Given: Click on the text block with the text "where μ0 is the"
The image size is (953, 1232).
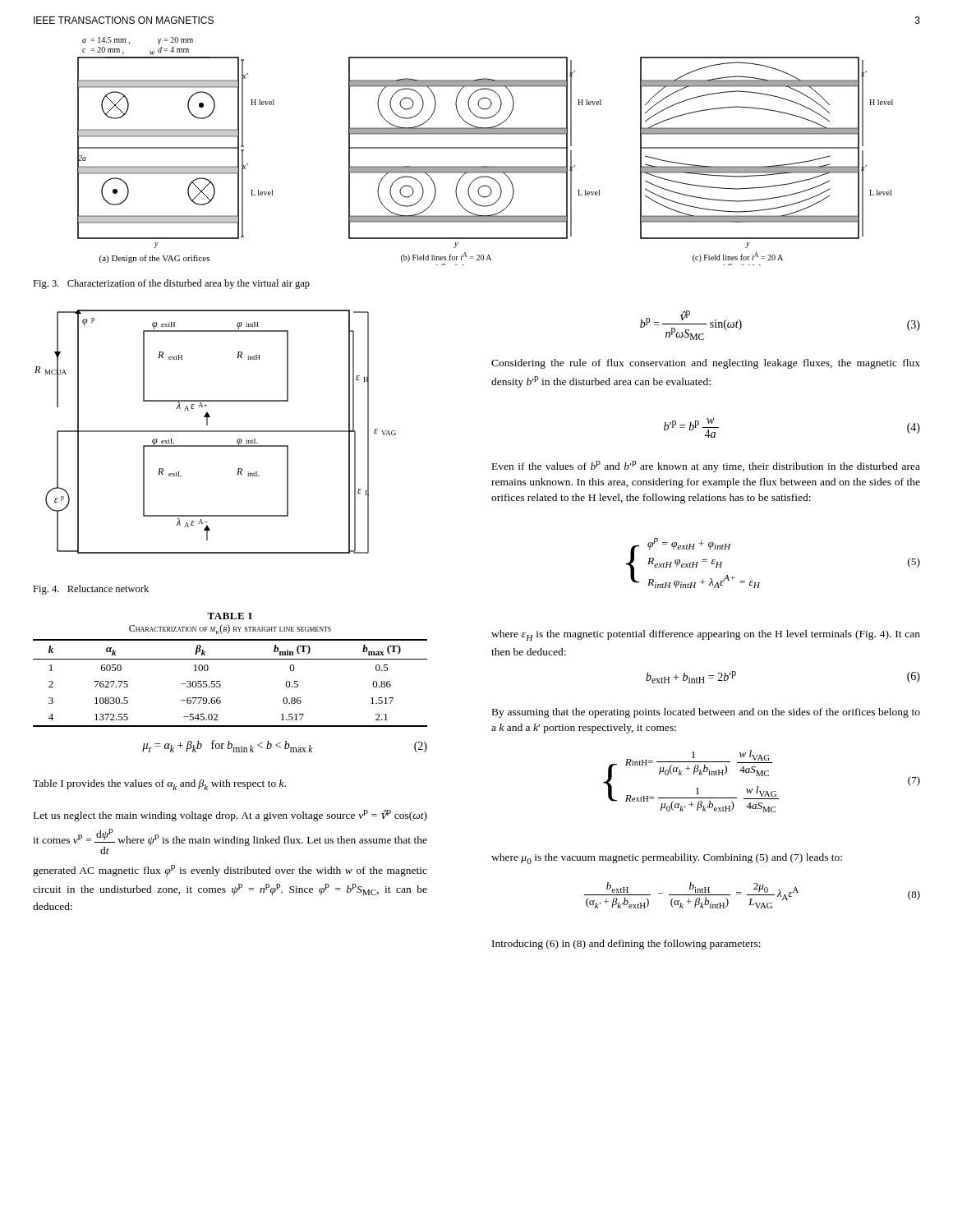Looking at the screenshot, I should [x=706, y=858].
